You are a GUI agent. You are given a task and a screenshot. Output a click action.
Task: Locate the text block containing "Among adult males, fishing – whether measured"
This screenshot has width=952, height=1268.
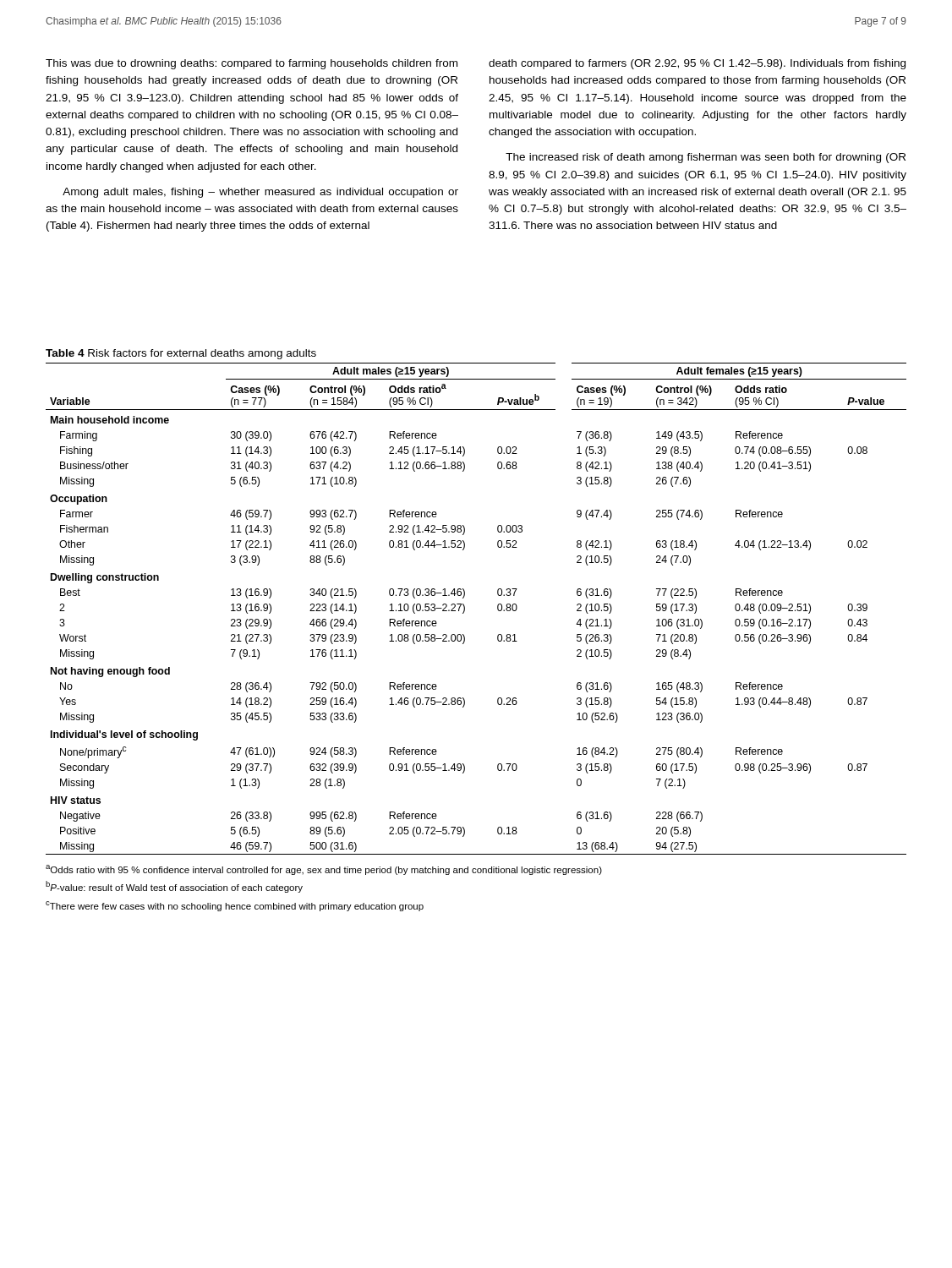(x=252, y=209)
